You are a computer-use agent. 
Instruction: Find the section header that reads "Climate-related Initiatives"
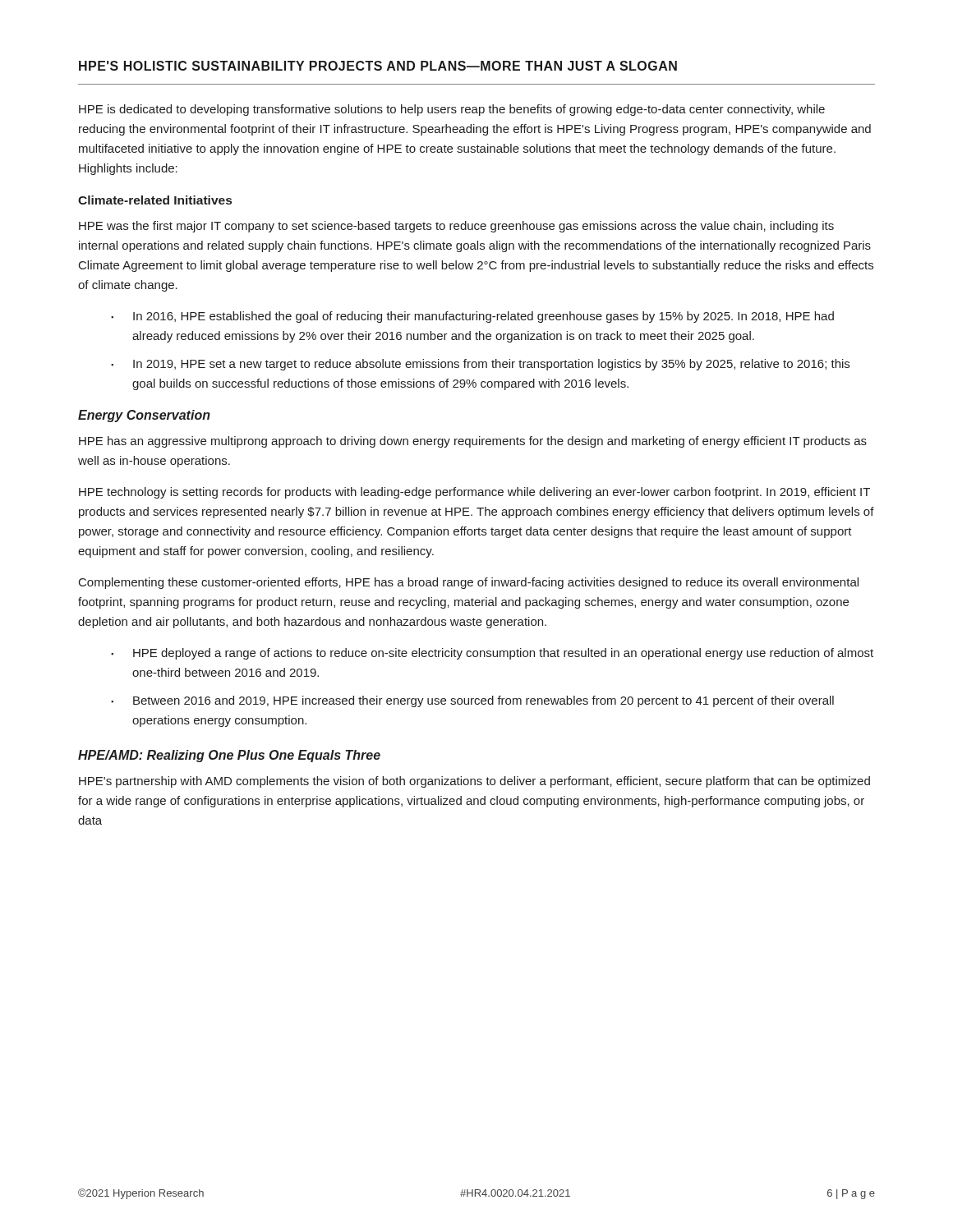(x=155, y=200)
